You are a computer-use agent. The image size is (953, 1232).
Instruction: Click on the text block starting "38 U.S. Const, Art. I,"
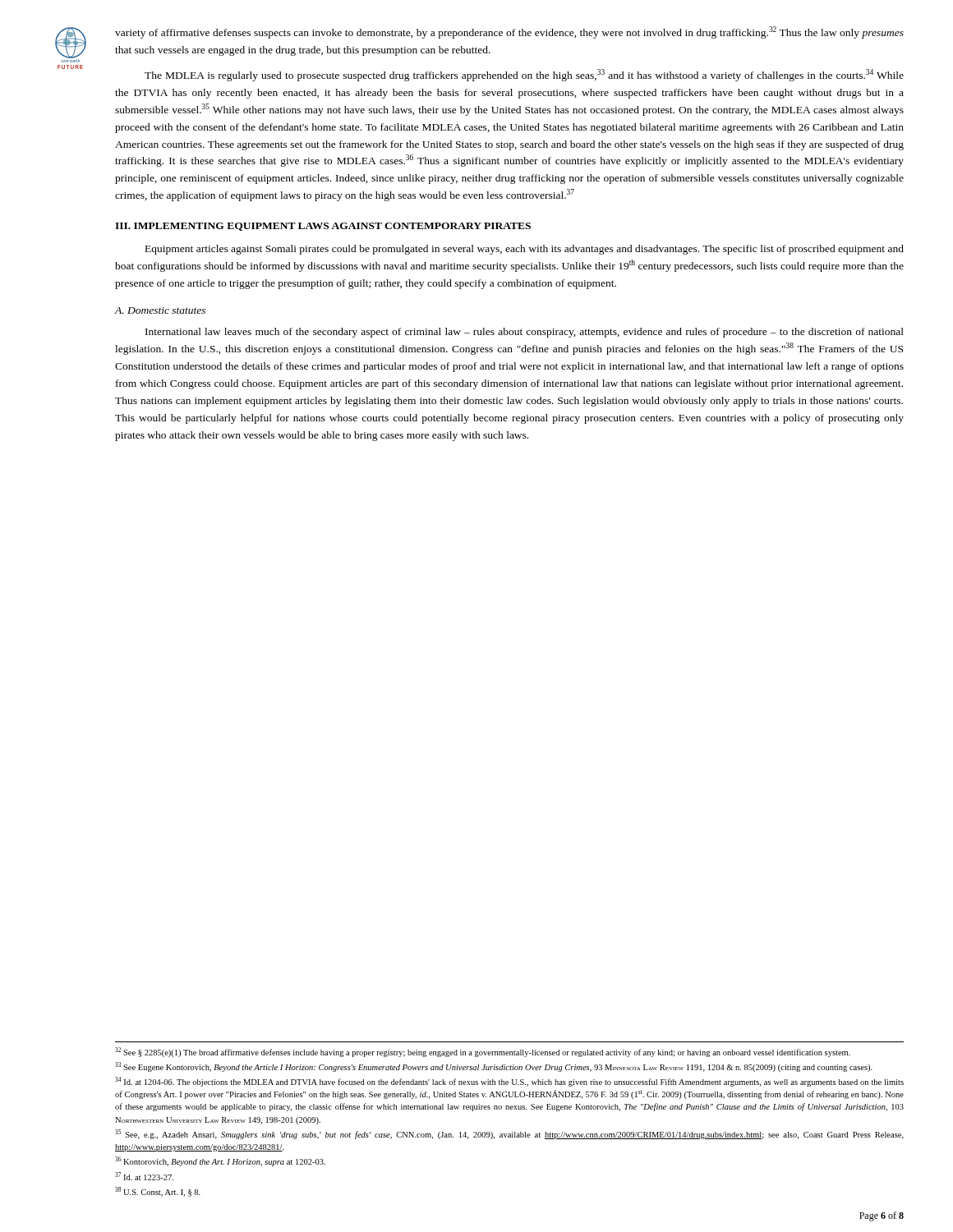[158, 1191]
